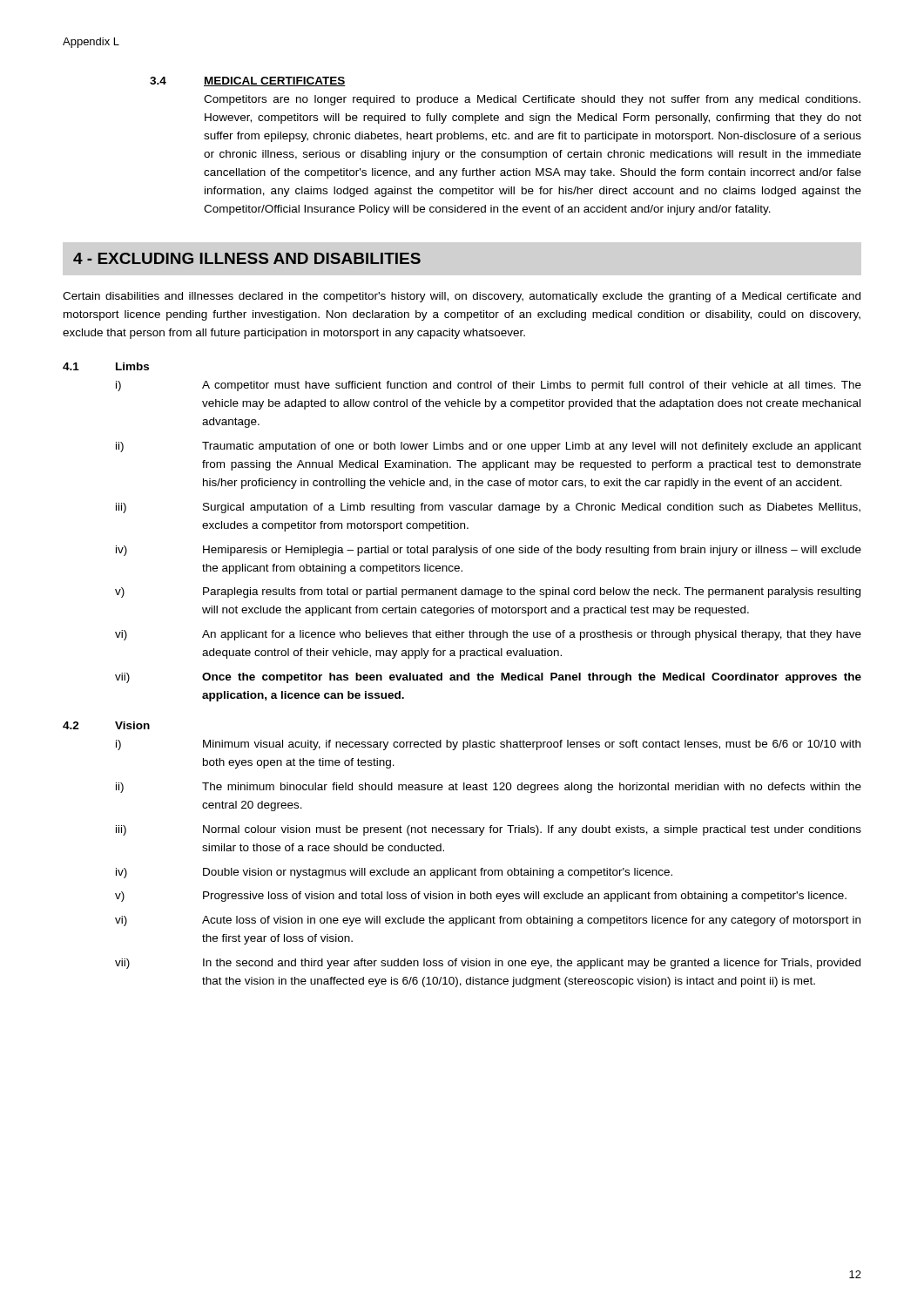Select the block starting "4.2 Vision"
This screenshot has height=1307, width=924.
pos(106,725)
